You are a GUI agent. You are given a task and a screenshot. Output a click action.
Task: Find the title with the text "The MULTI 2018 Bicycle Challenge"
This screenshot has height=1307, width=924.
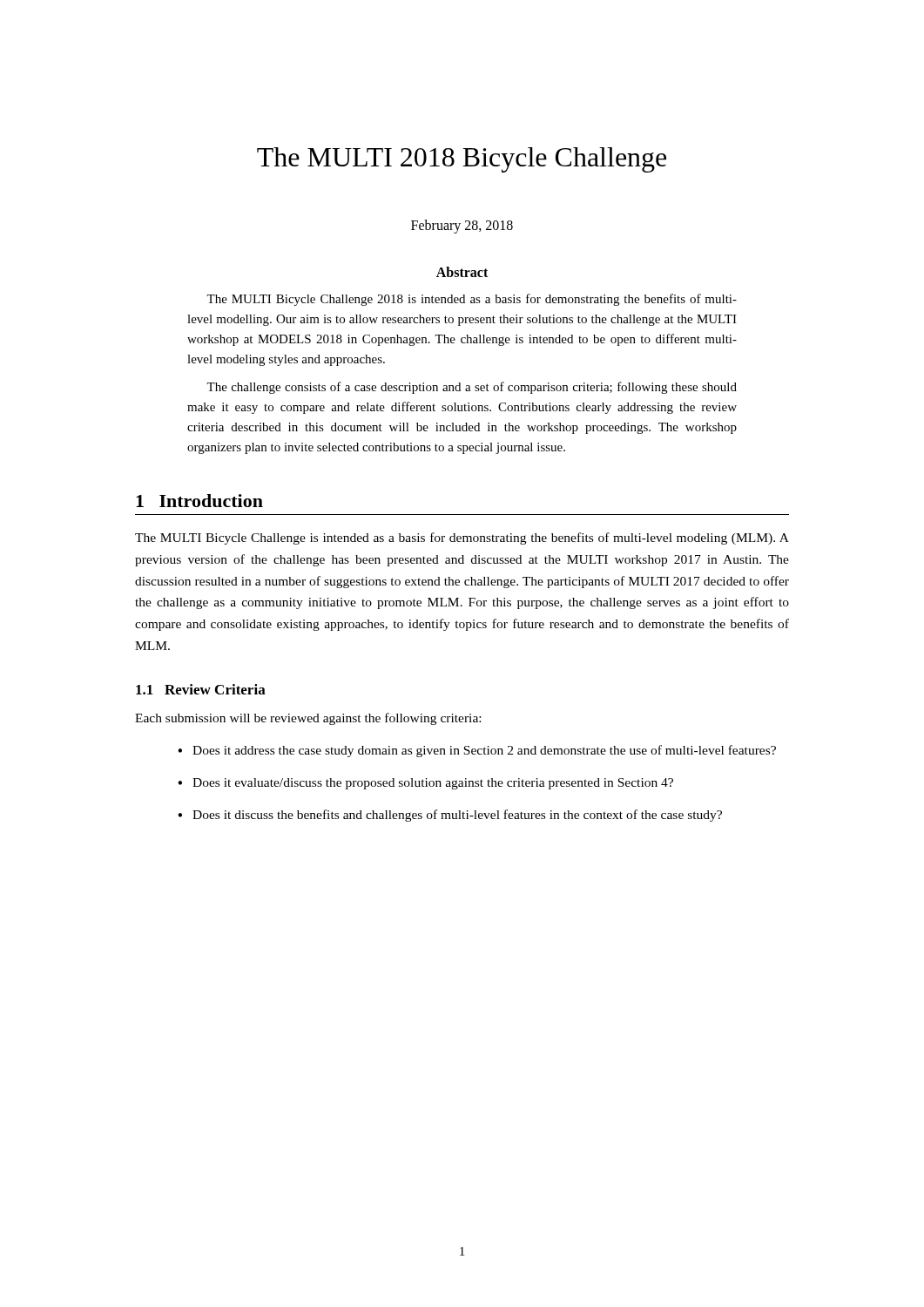coord(462,158)
